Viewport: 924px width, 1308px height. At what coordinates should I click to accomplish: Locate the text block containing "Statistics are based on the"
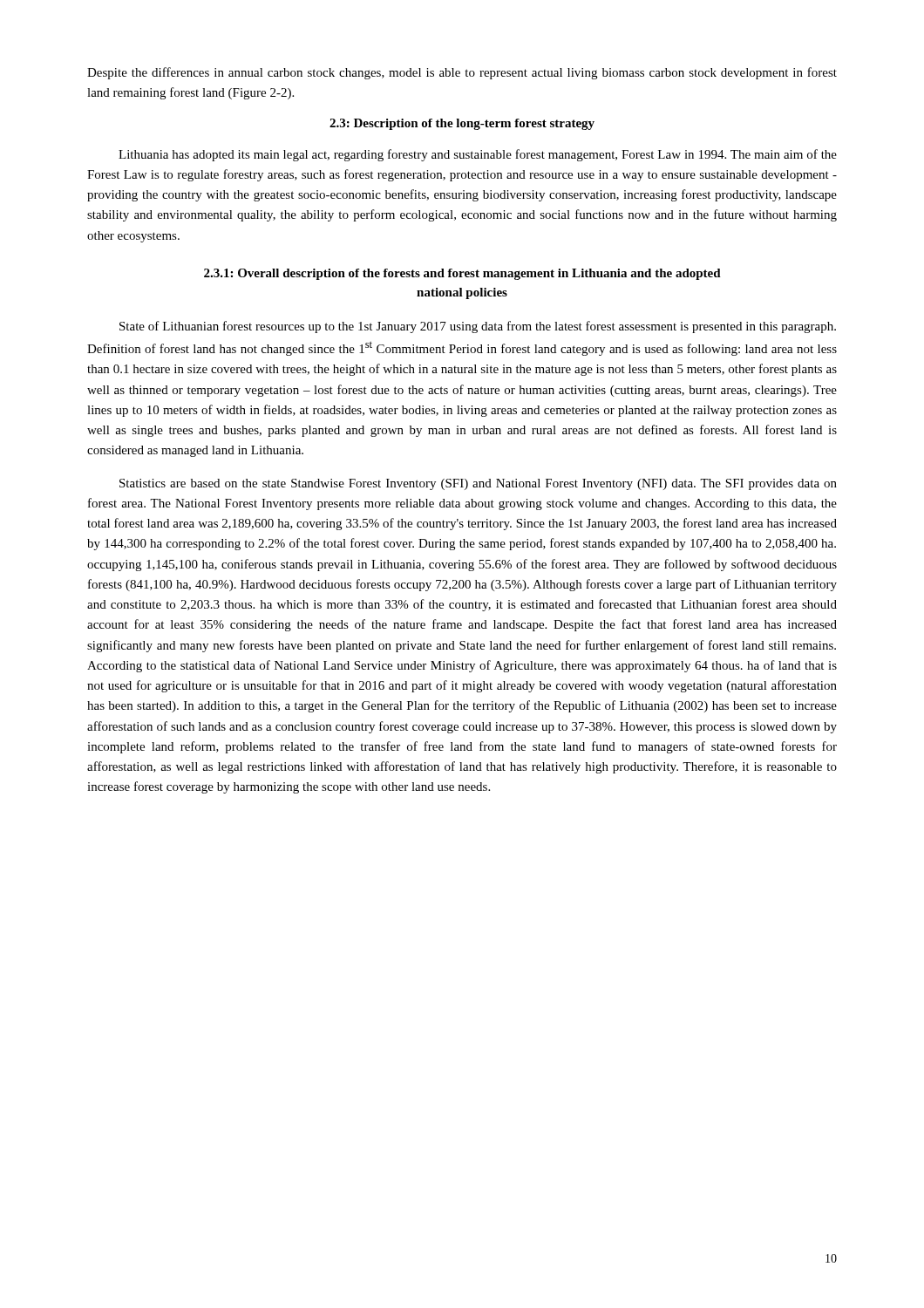pyautogui.click(x=462, y=635)
